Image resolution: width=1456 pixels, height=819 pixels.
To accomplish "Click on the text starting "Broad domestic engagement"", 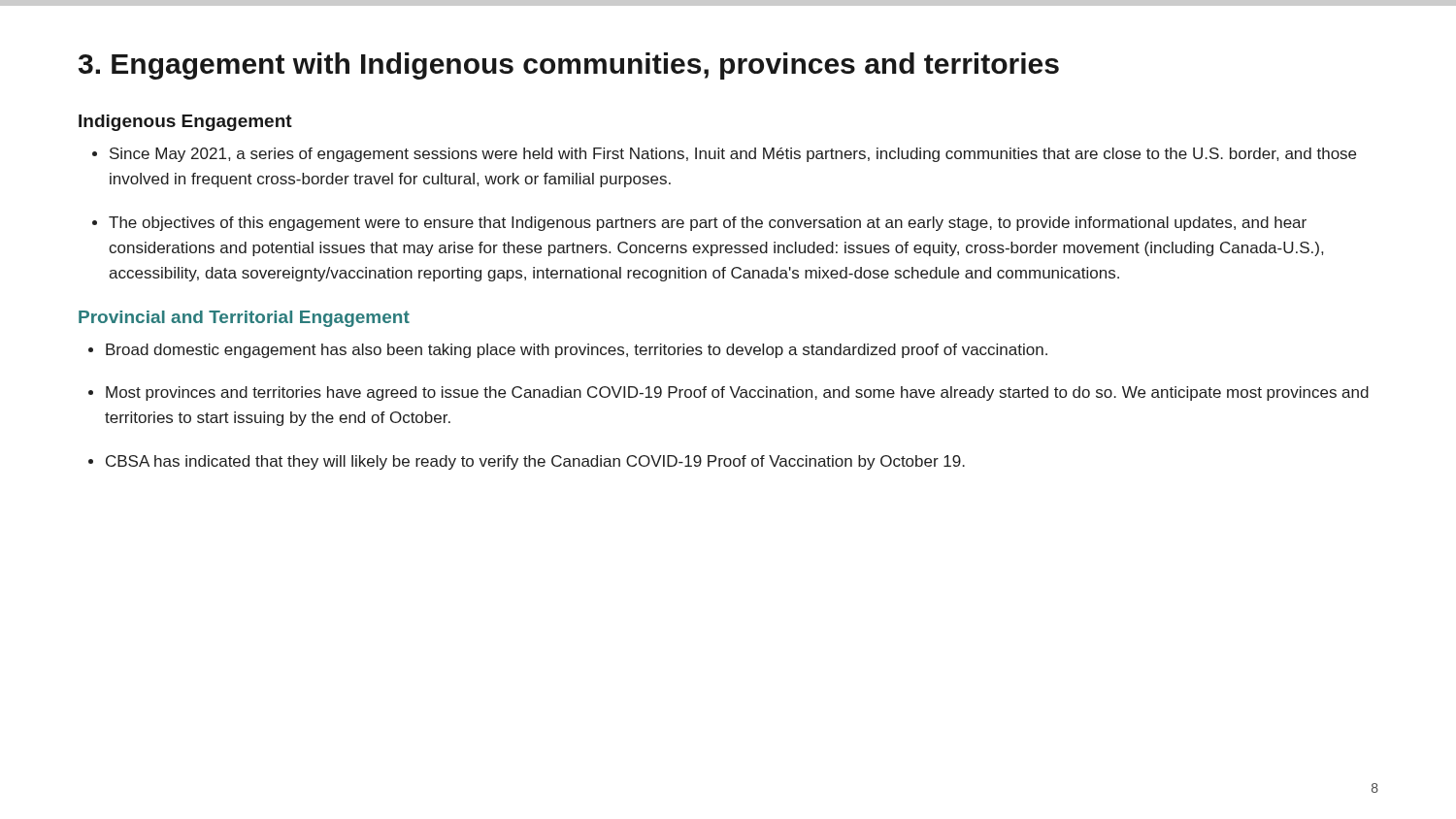I will (x=577, y=350).
